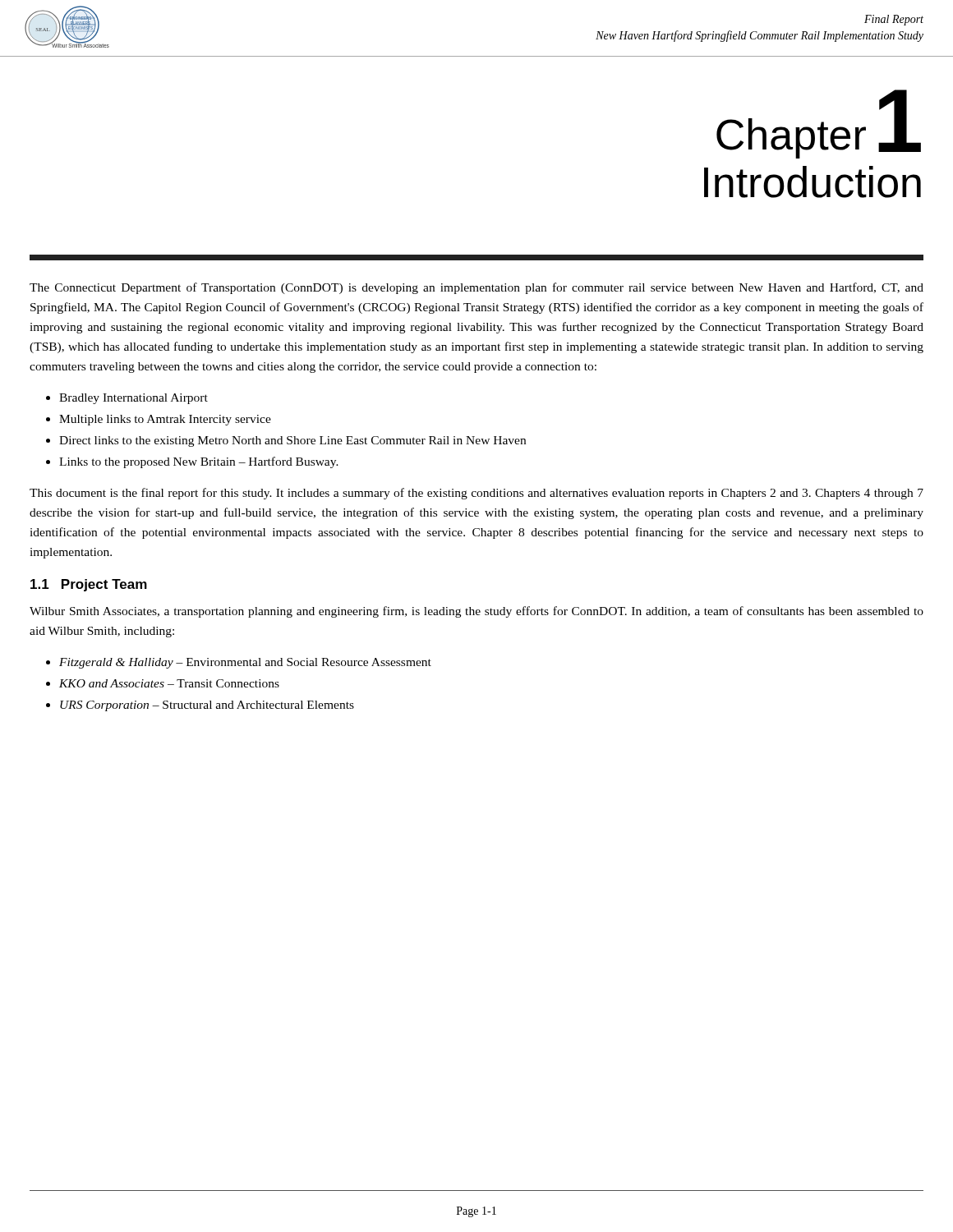Find the region starting "Fitzgerald & Halliday – Environmental and Social"
Viewport: 953px width, 1232px height.
(x=245, y=662)
